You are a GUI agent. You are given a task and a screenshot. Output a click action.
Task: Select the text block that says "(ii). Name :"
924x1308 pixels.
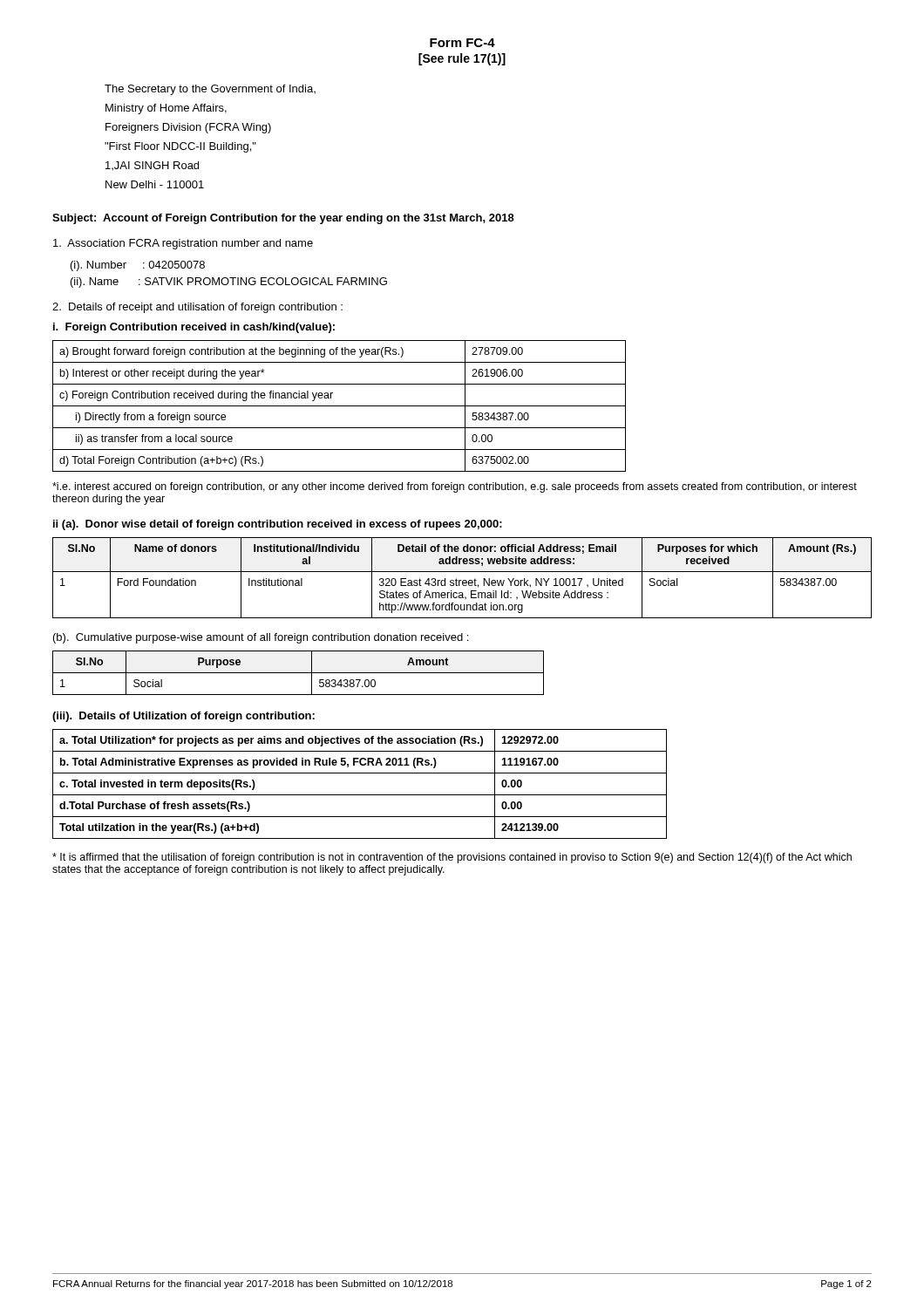(229, 281)
